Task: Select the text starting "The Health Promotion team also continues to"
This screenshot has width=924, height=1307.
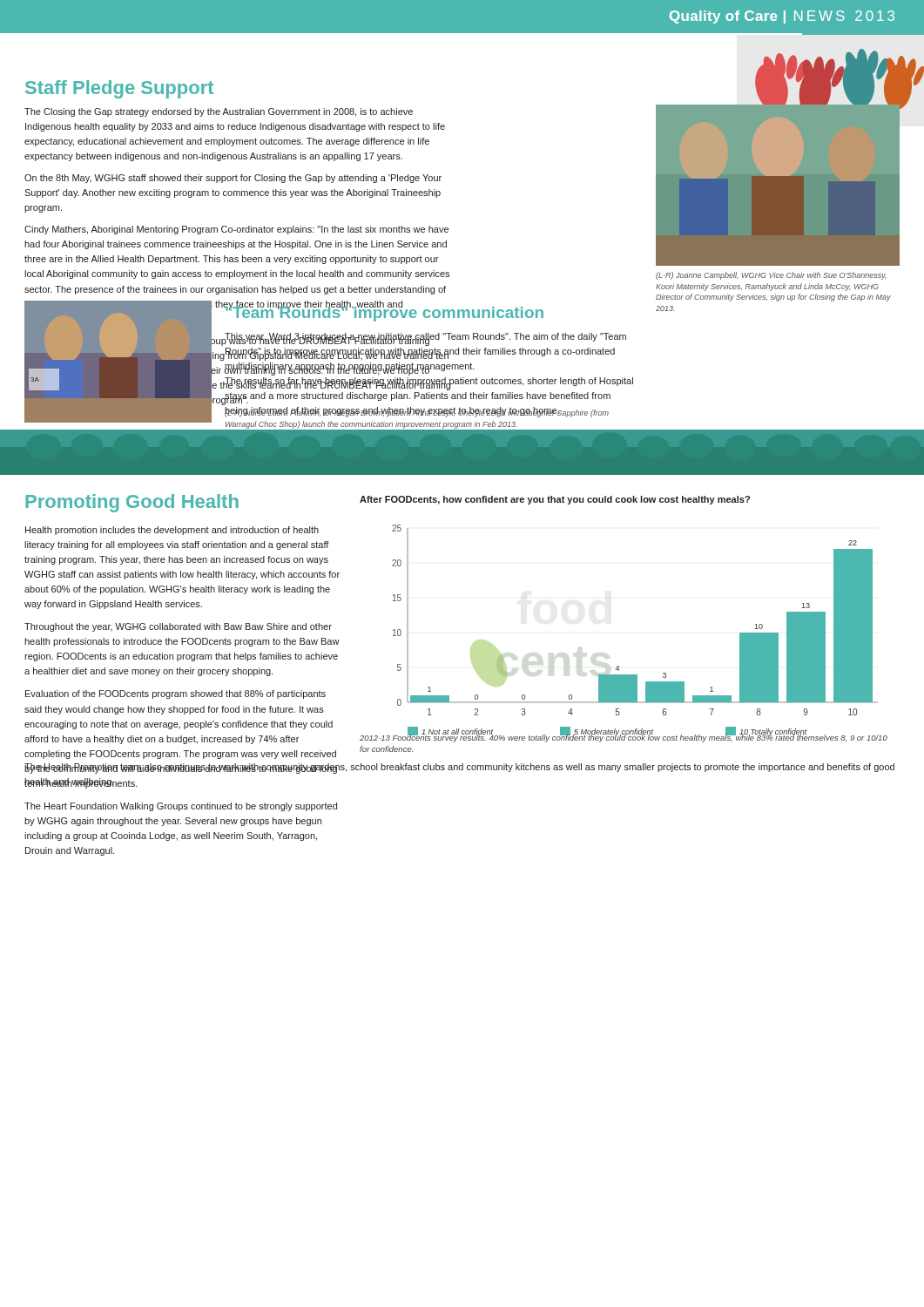Action: (460, 774)
